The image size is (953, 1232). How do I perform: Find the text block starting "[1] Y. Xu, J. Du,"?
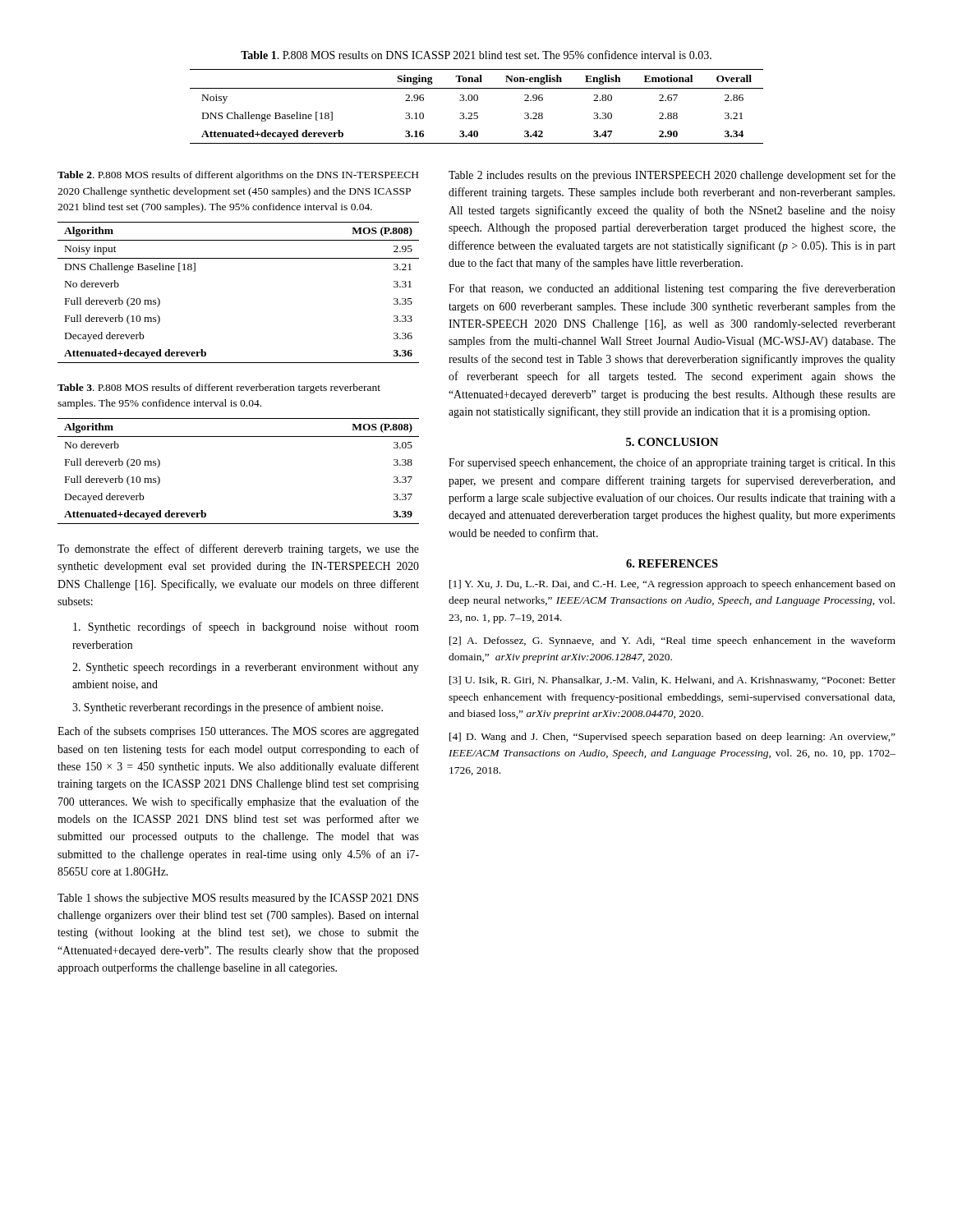(672, 600)
